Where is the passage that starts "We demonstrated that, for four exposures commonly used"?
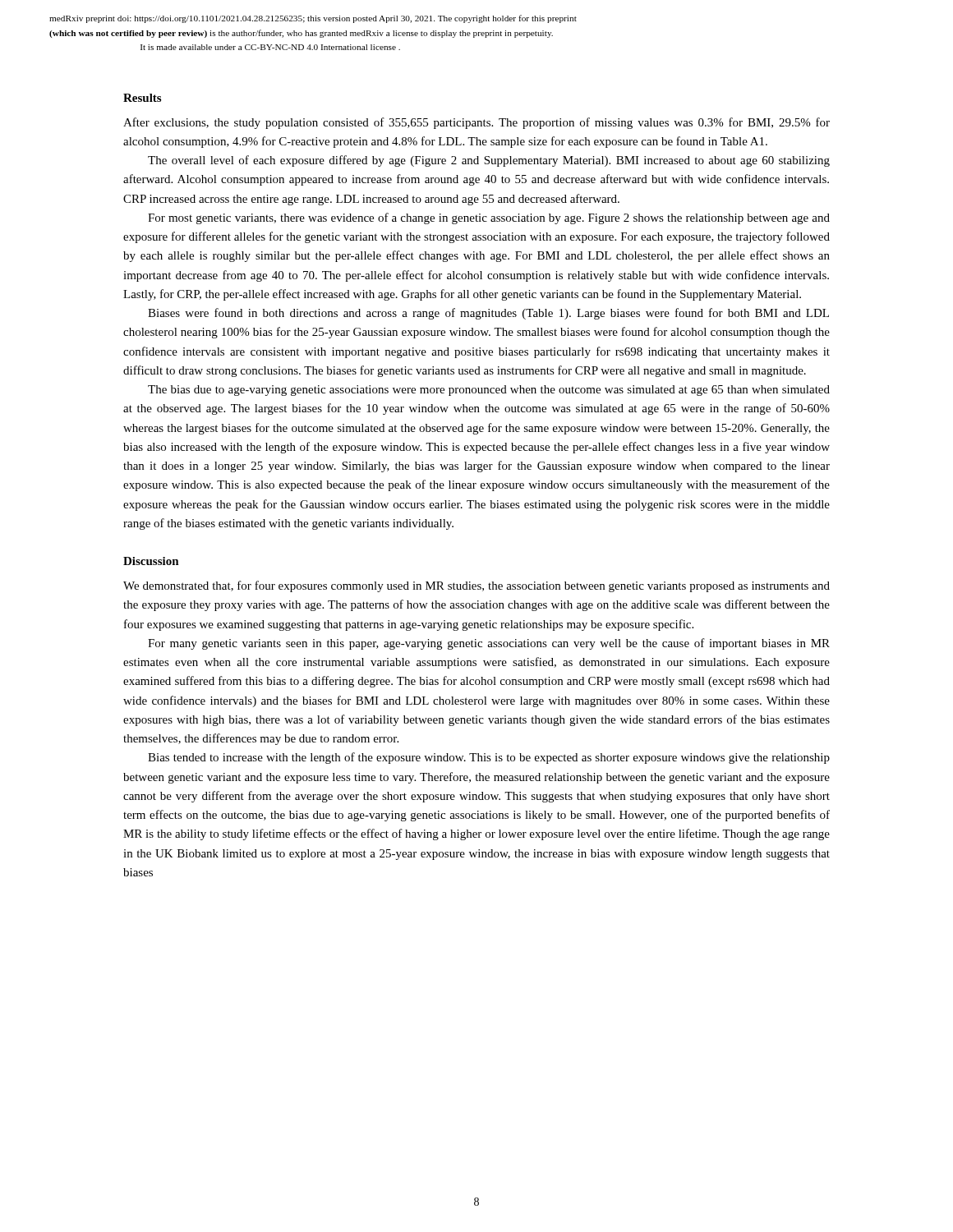Screen dimensions: 1232x953 pyautogui.click(x=476, y=729)
